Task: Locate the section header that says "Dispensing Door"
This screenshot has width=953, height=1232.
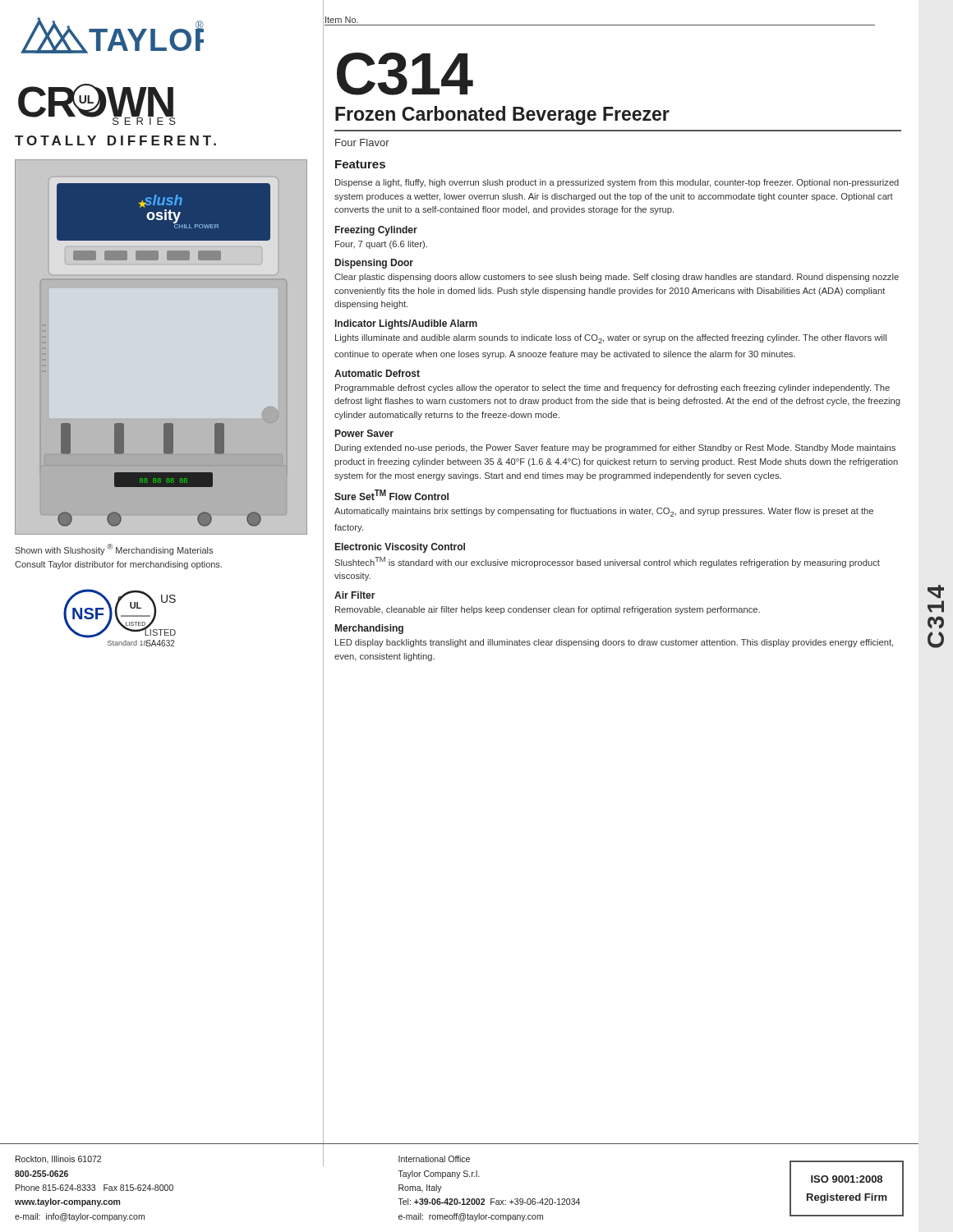Action: tap(374, 263)
